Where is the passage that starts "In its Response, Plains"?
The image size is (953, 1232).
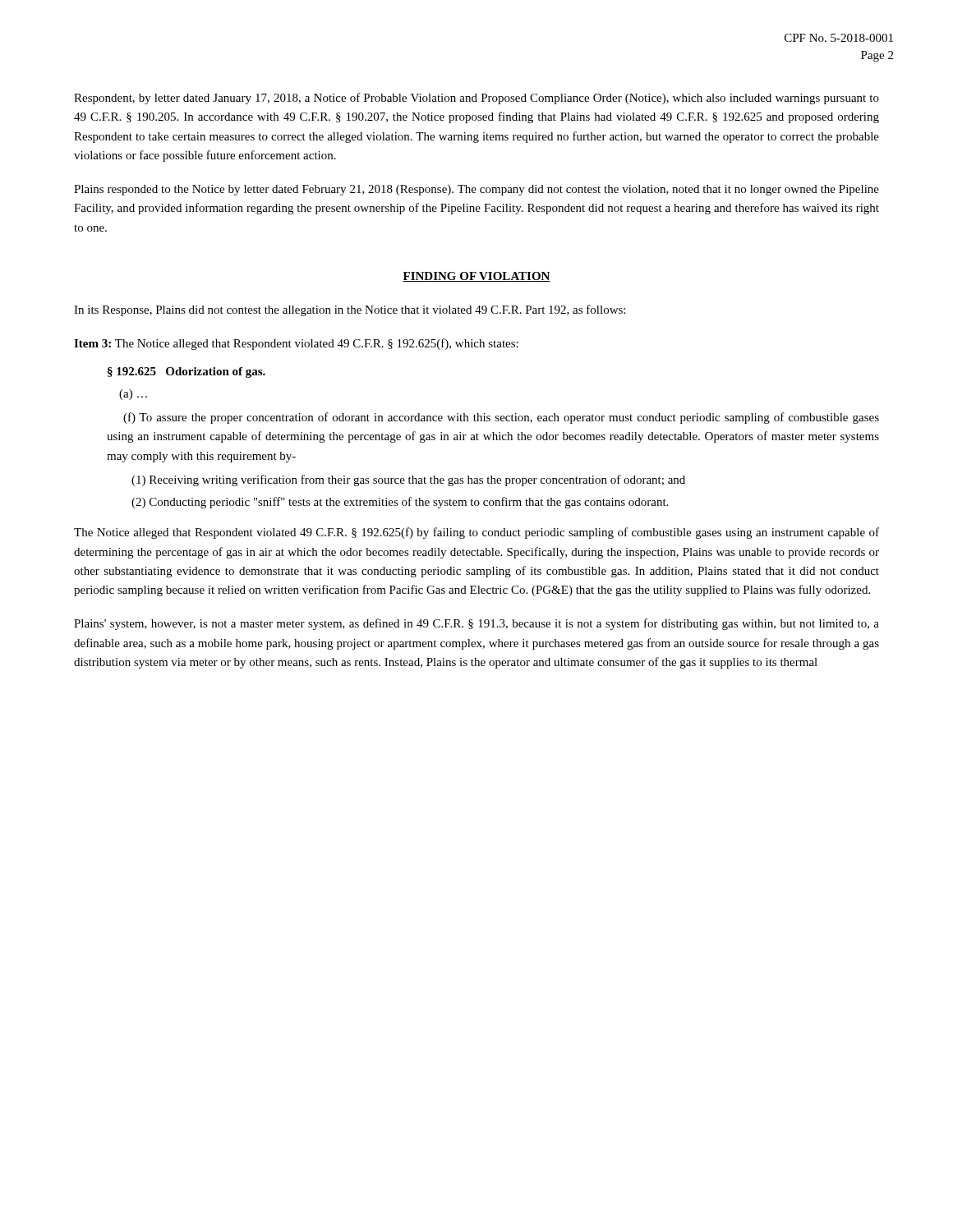350,310
